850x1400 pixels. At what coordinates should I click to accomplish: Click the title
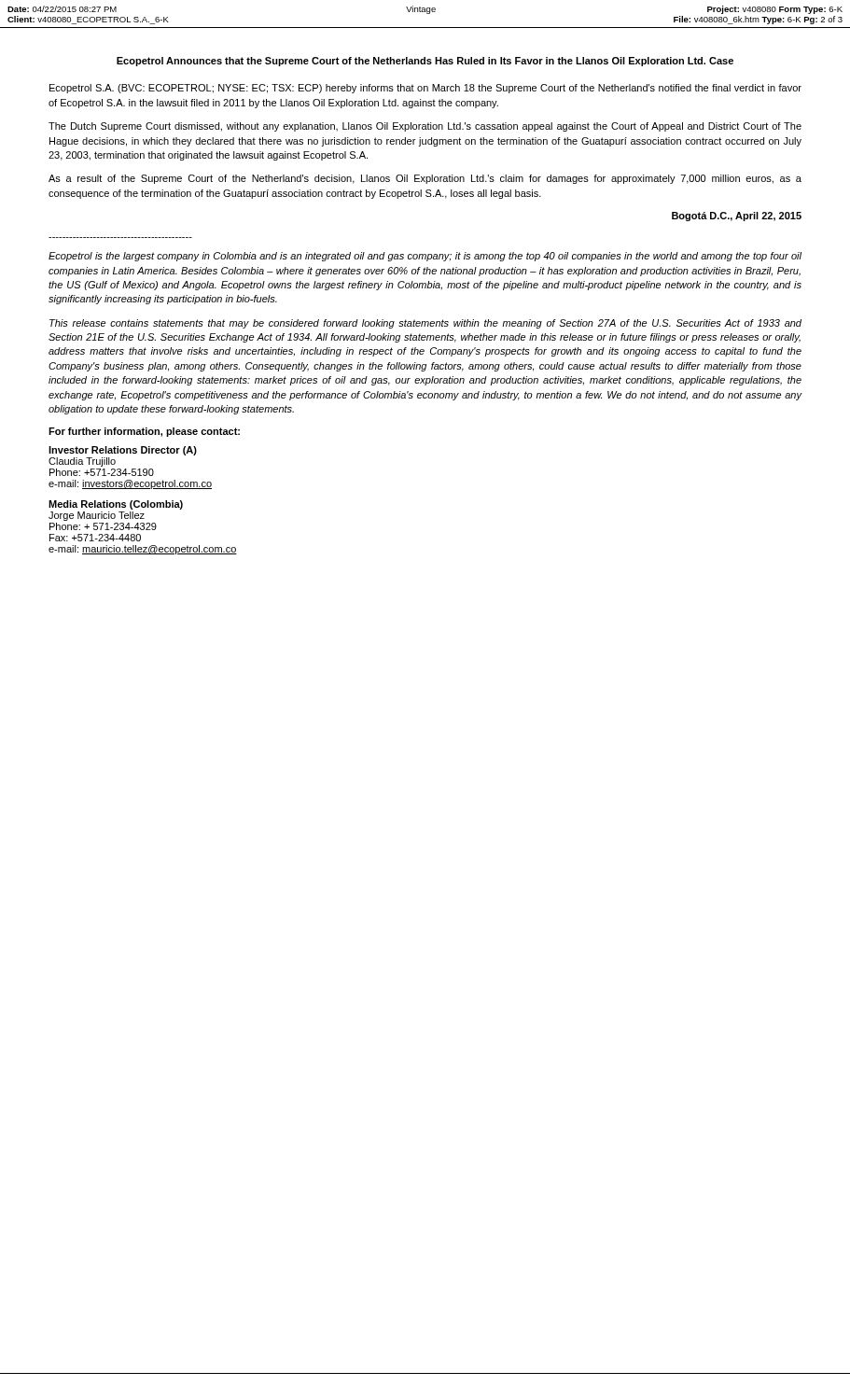point(425,61)
